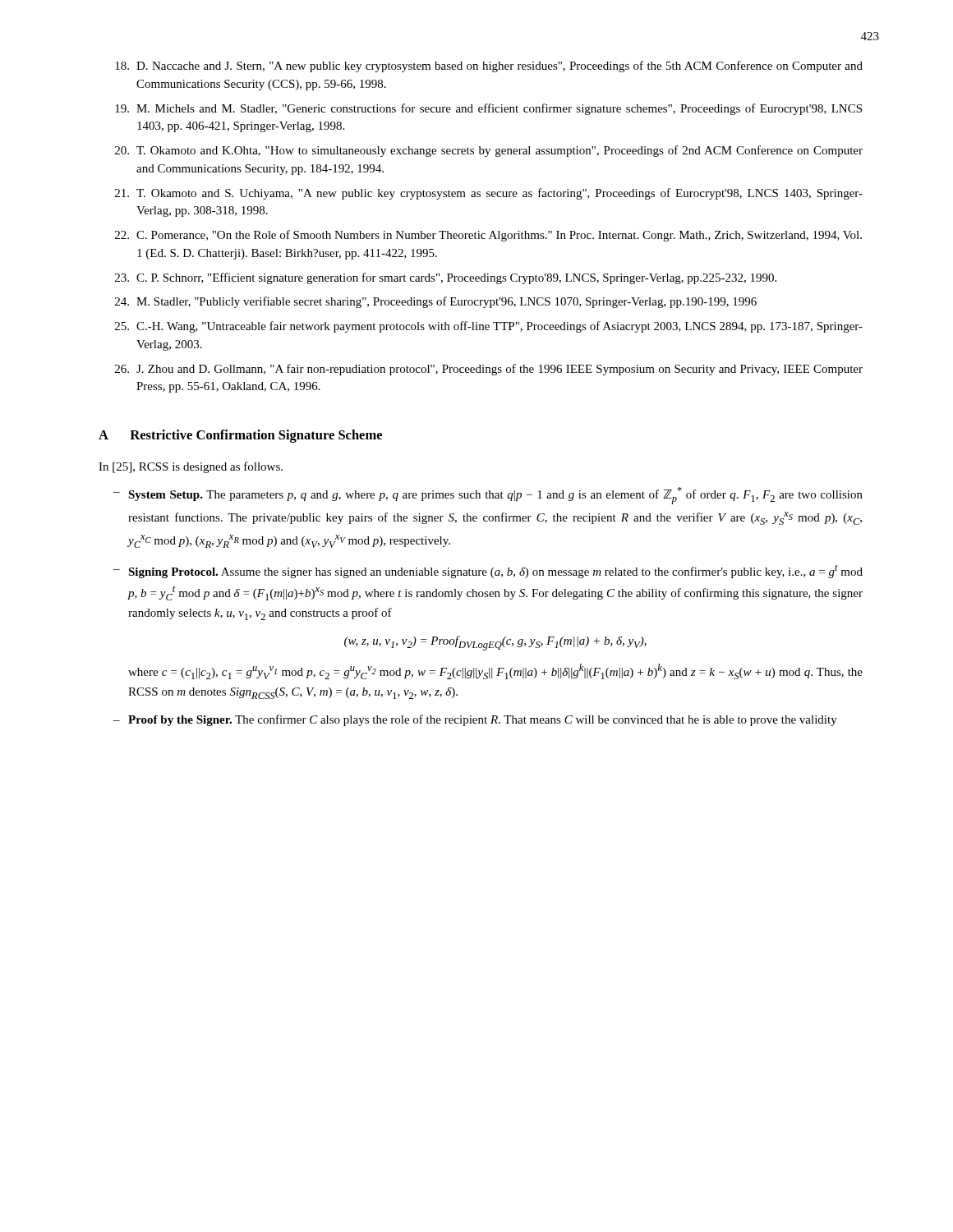Select the text starting "23. C. P."

click(481, 278)
